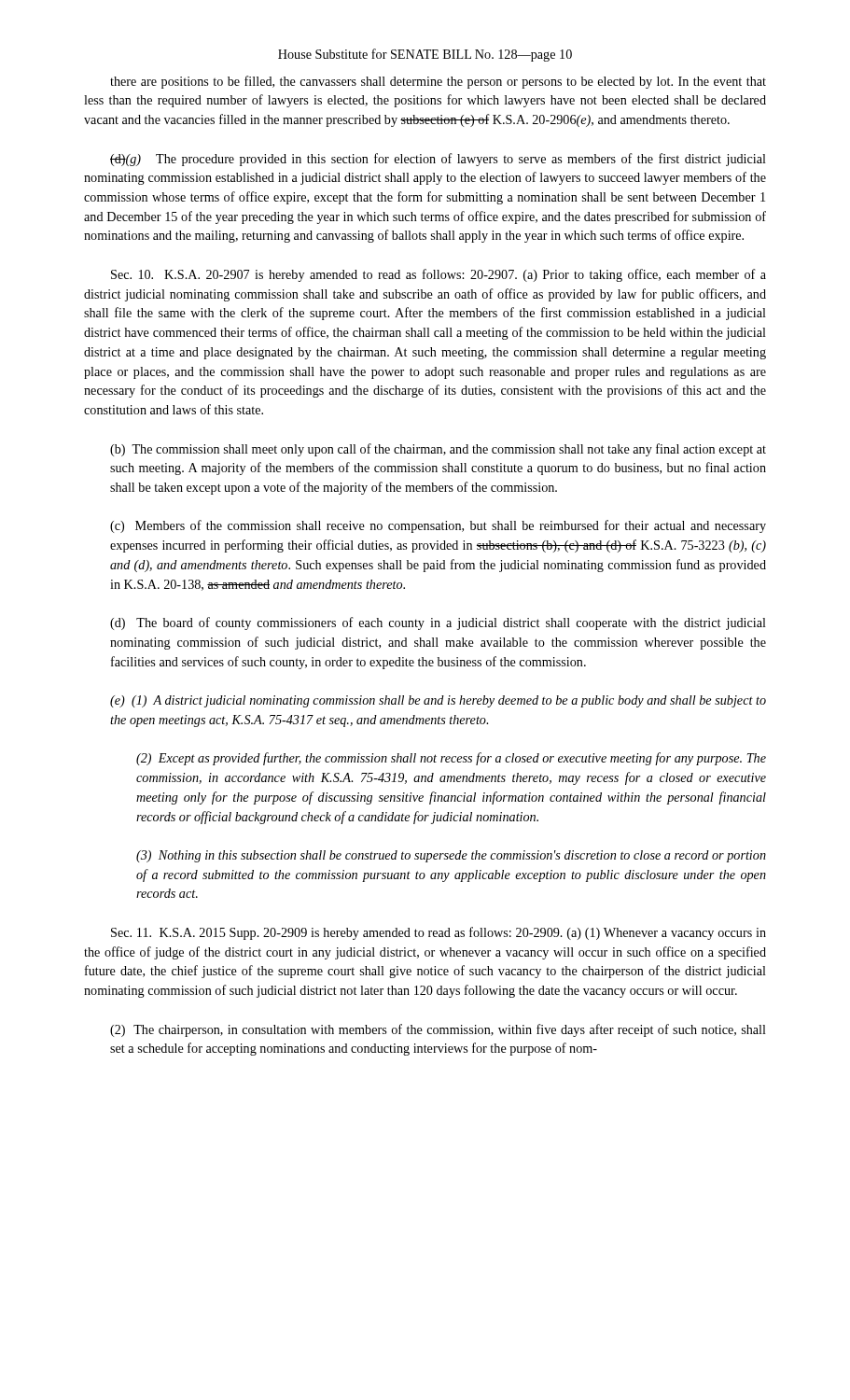Point to the text block starting "(e) (1) A district judicial nominating commission shall"
This screenshot has height=1400, width=850.
point(438,710)
